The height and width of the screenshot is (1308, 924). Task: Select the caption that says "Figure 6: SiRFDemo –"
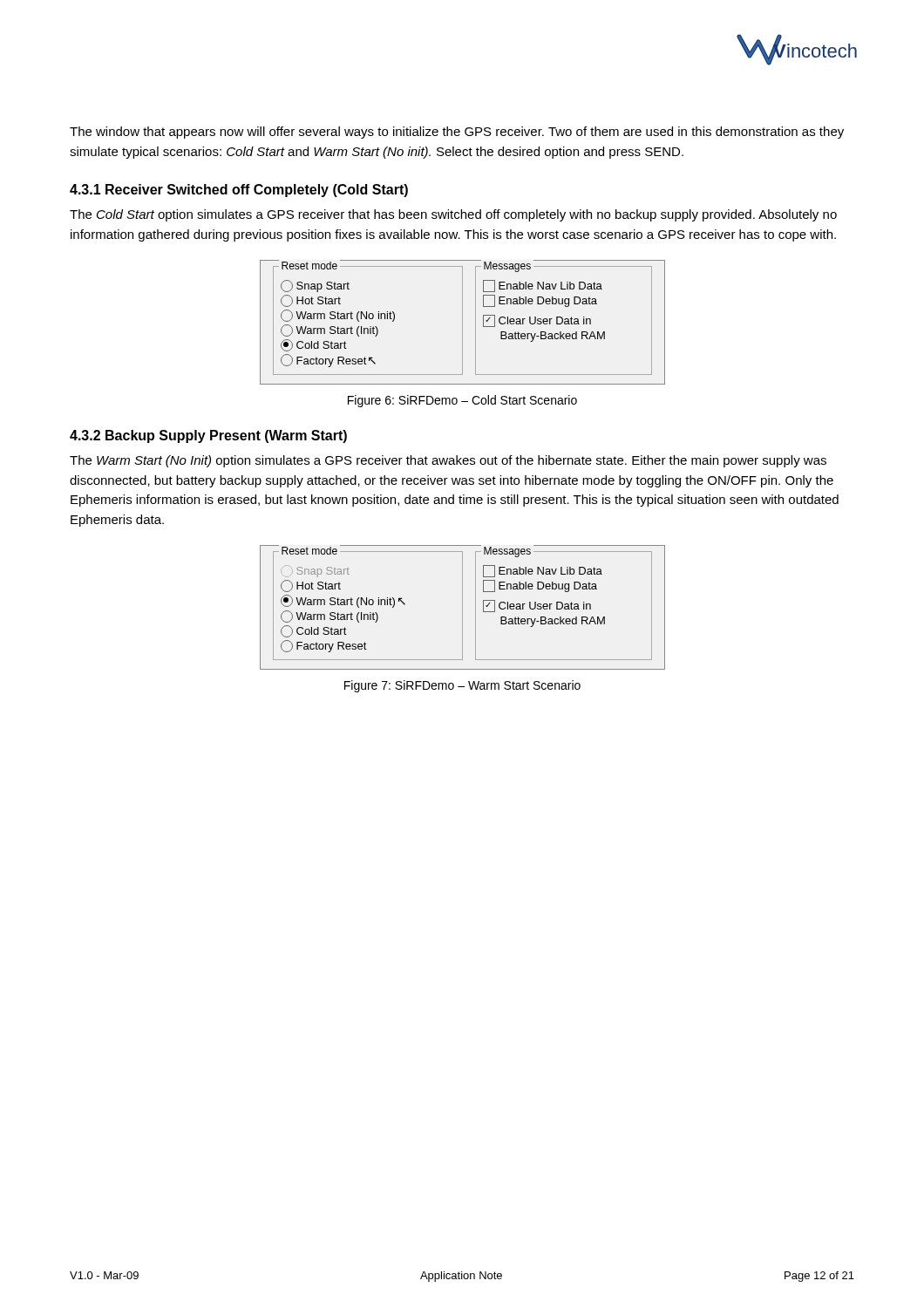coord(462,400)
